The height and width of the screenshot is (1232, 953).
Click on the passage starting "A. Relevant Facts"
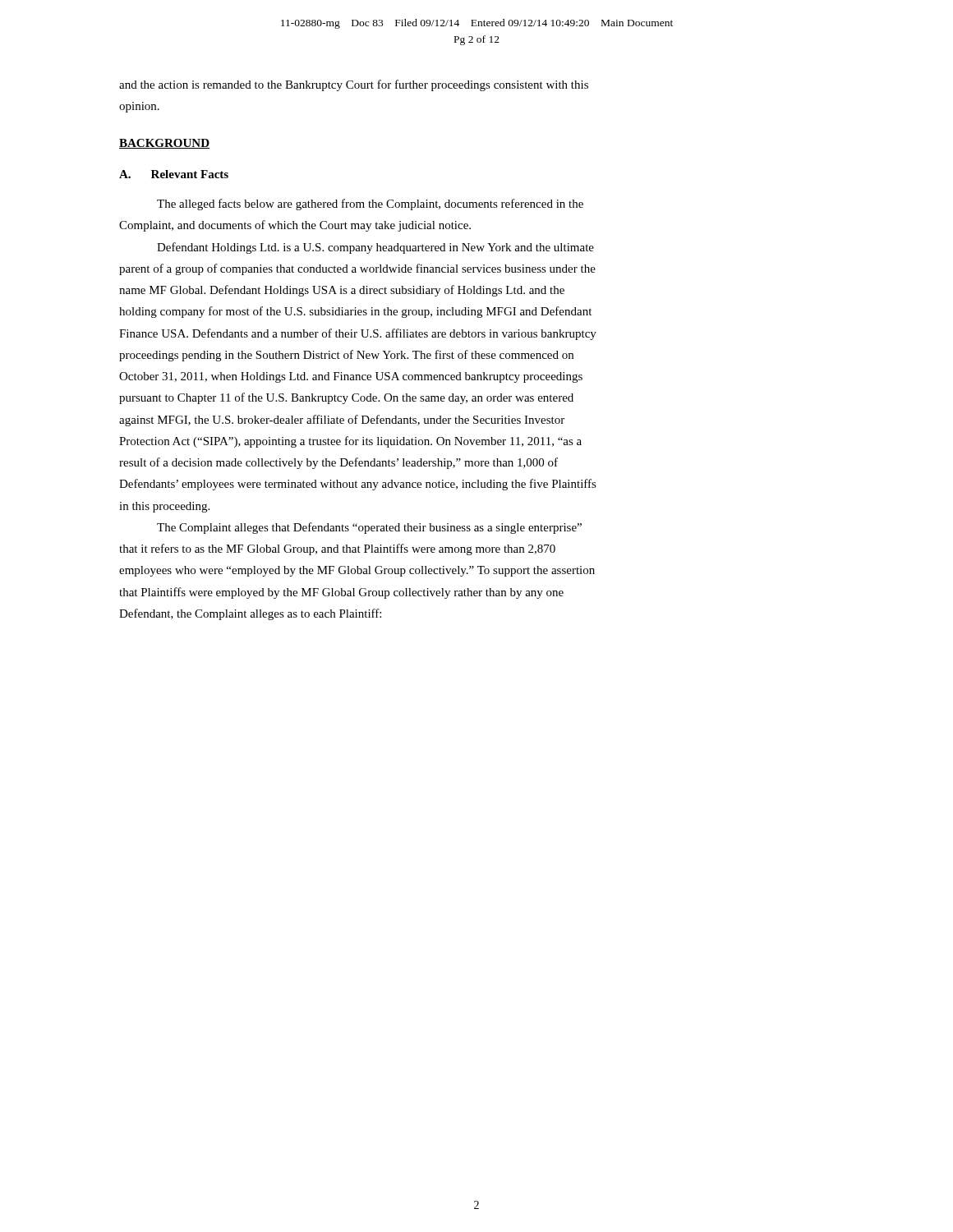[x=174, y=174]
